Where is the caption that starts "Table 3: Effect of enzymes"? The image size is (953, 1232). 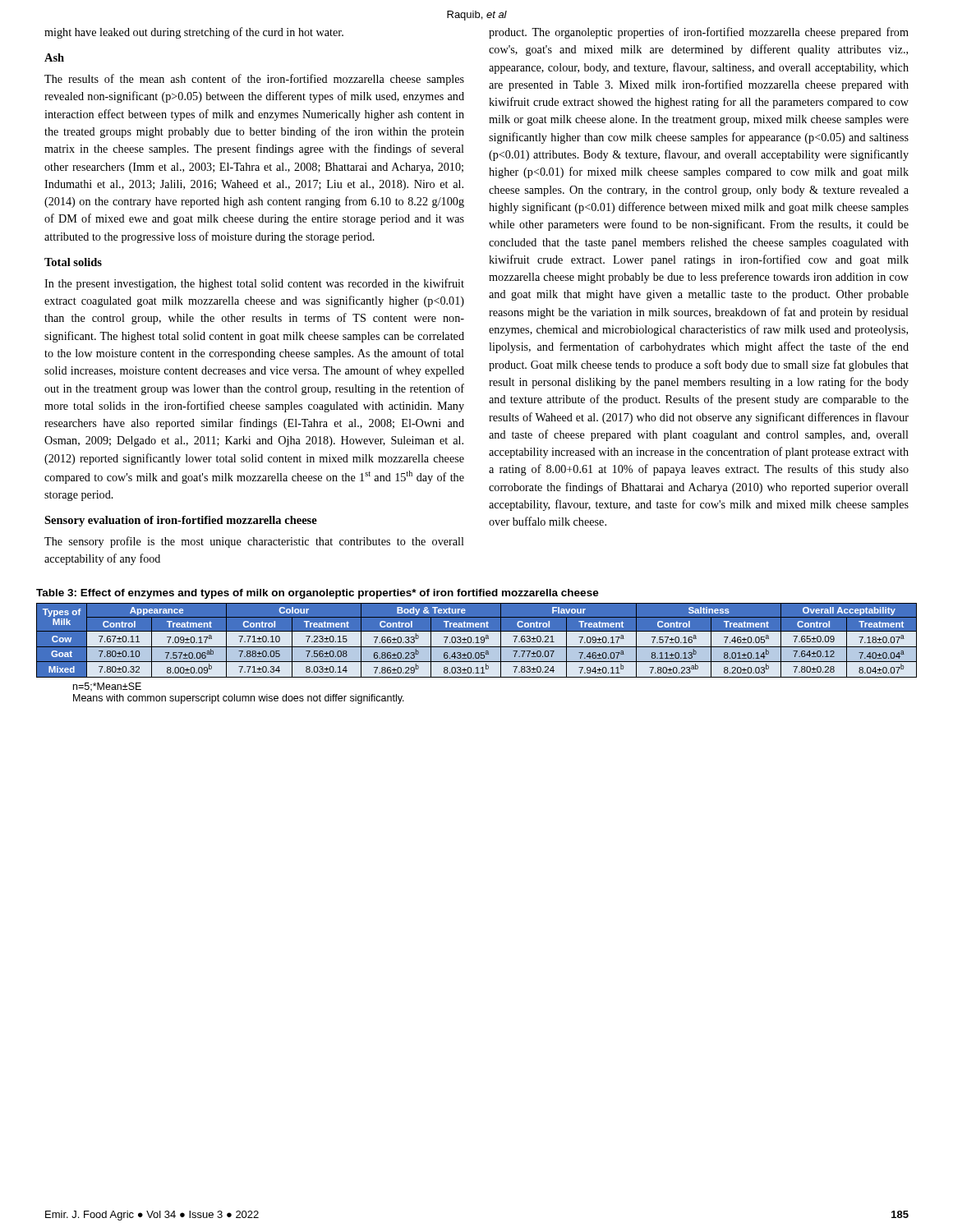(x=317, y=592)
